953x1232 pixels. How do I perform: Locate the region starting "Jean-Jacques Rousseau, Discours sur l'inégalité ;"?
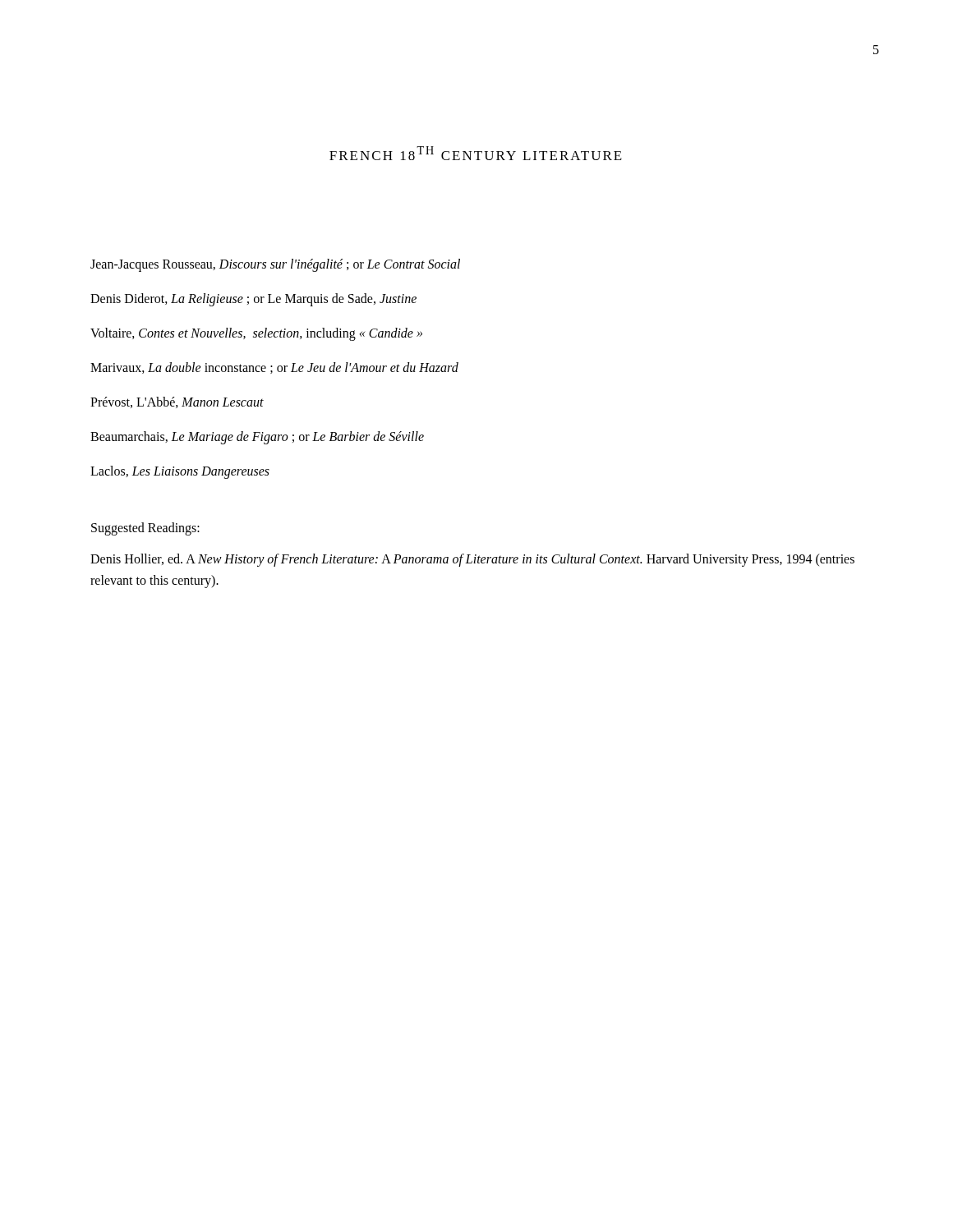click(x=275, y=264)
